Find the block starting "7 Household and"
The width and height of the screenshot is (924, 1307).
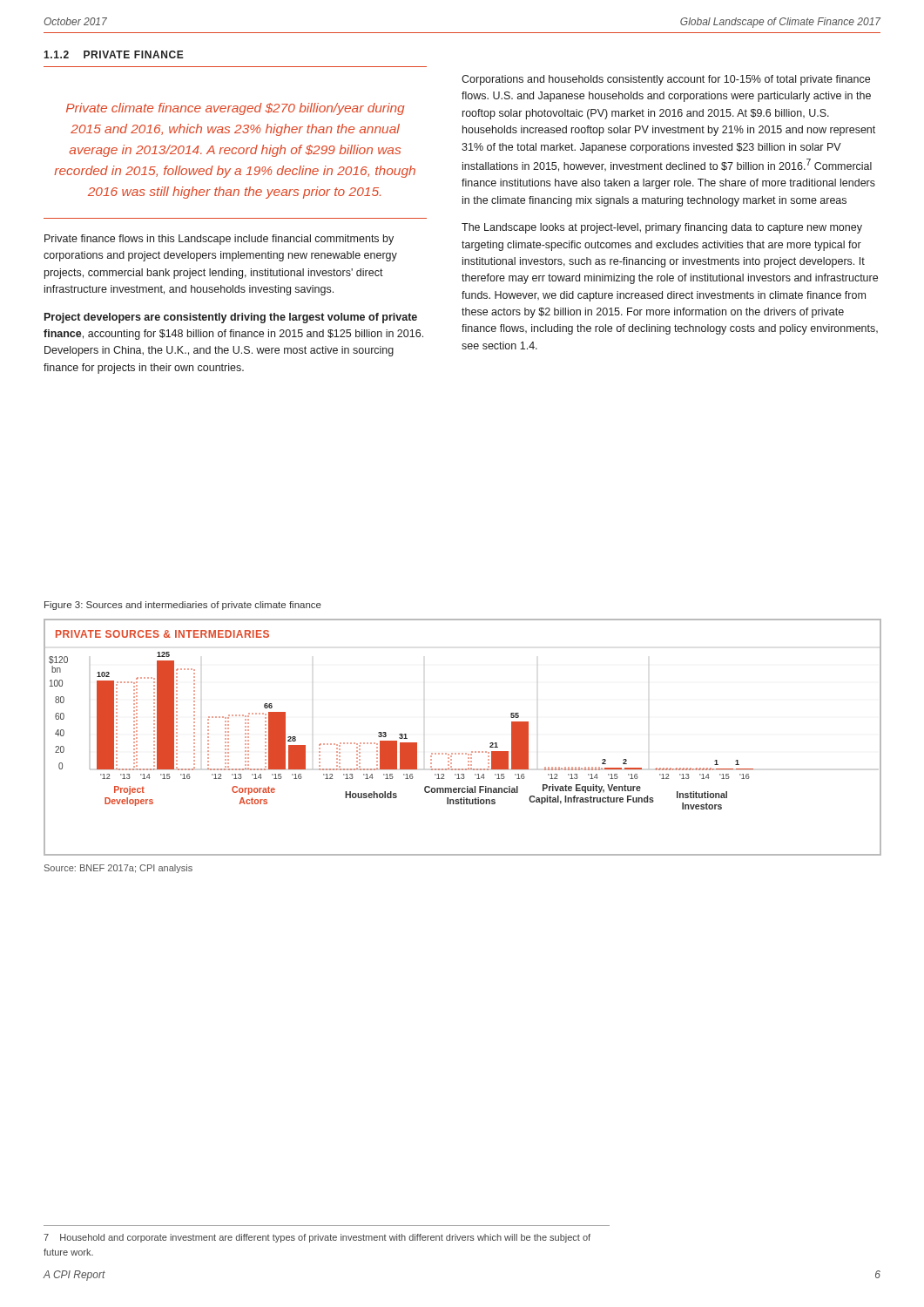tap(317, 1245)
